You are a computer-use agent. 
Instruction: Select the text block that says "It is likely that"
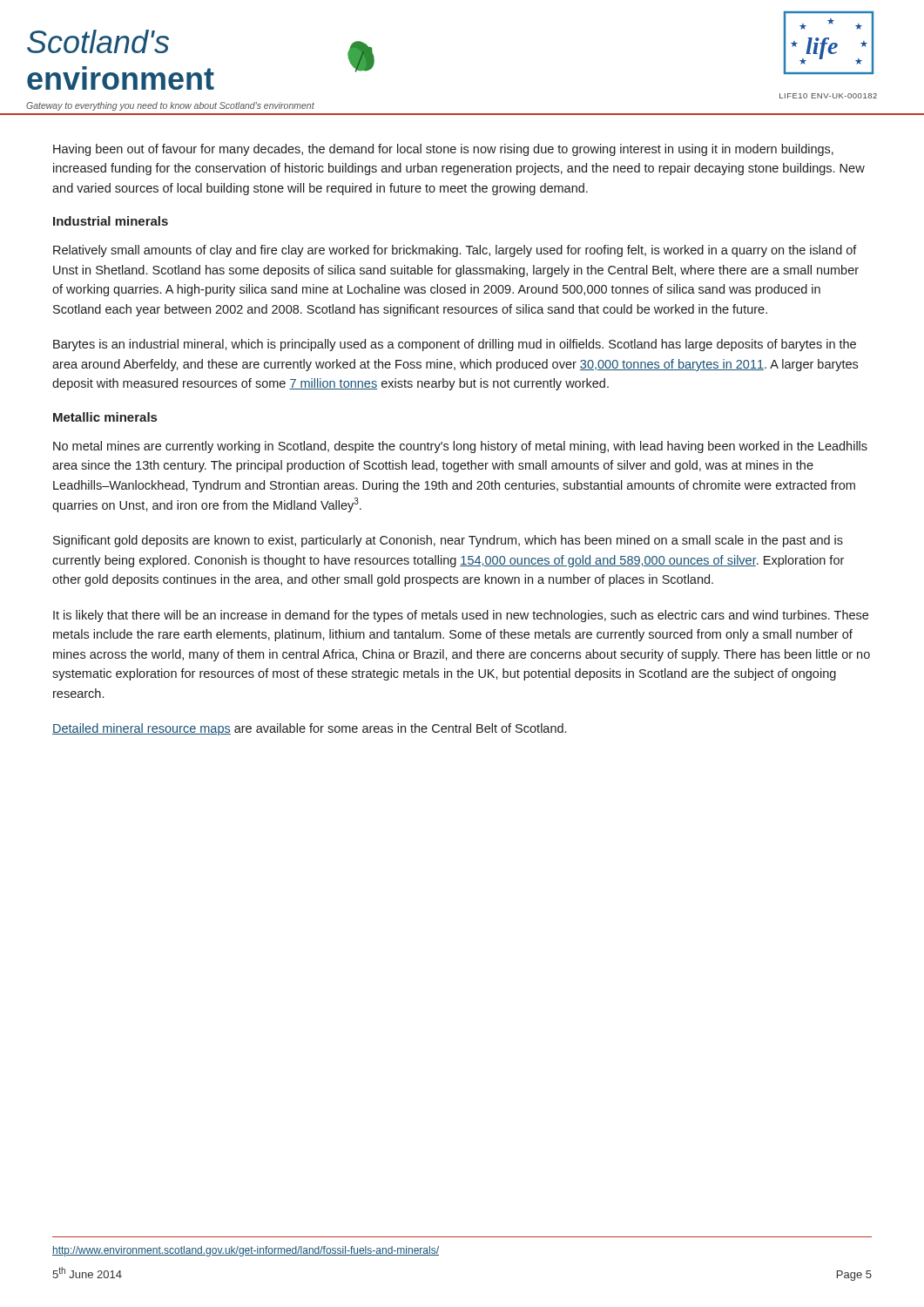461,654
